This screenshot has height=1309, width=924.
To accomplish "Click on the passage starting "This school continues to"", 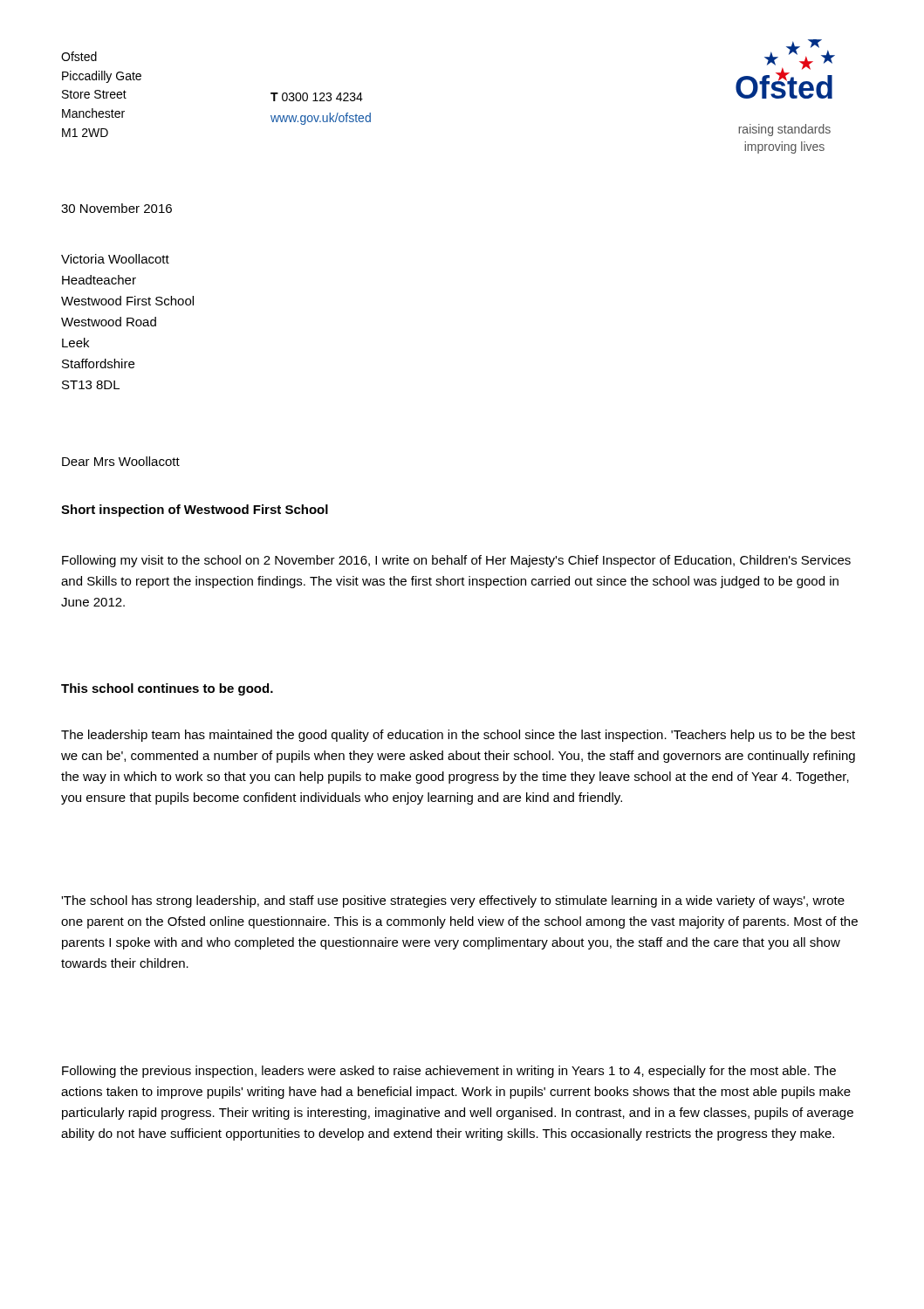I will pos(167,688).
